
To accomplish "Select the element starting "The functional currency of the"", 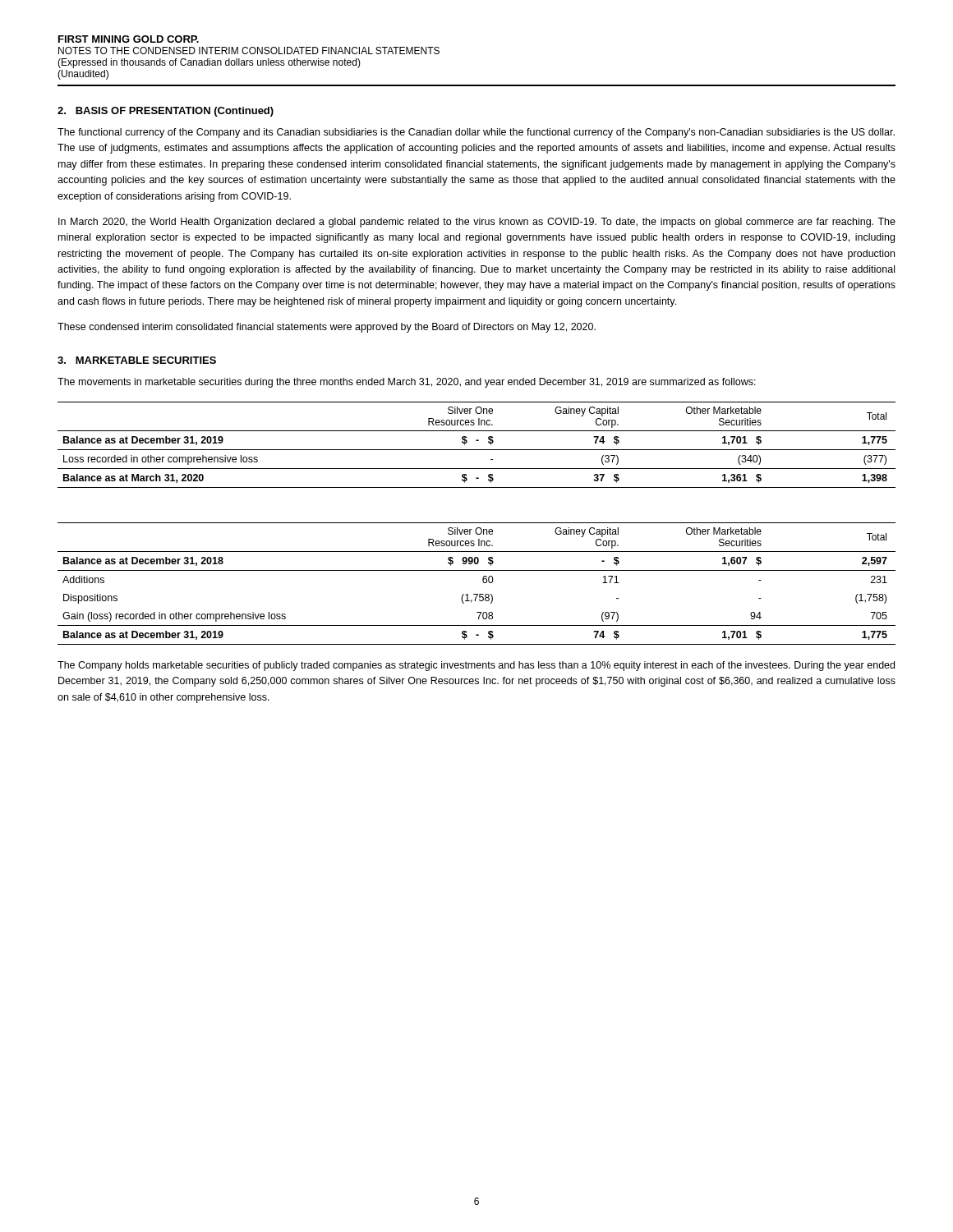I will pos(476,164).
